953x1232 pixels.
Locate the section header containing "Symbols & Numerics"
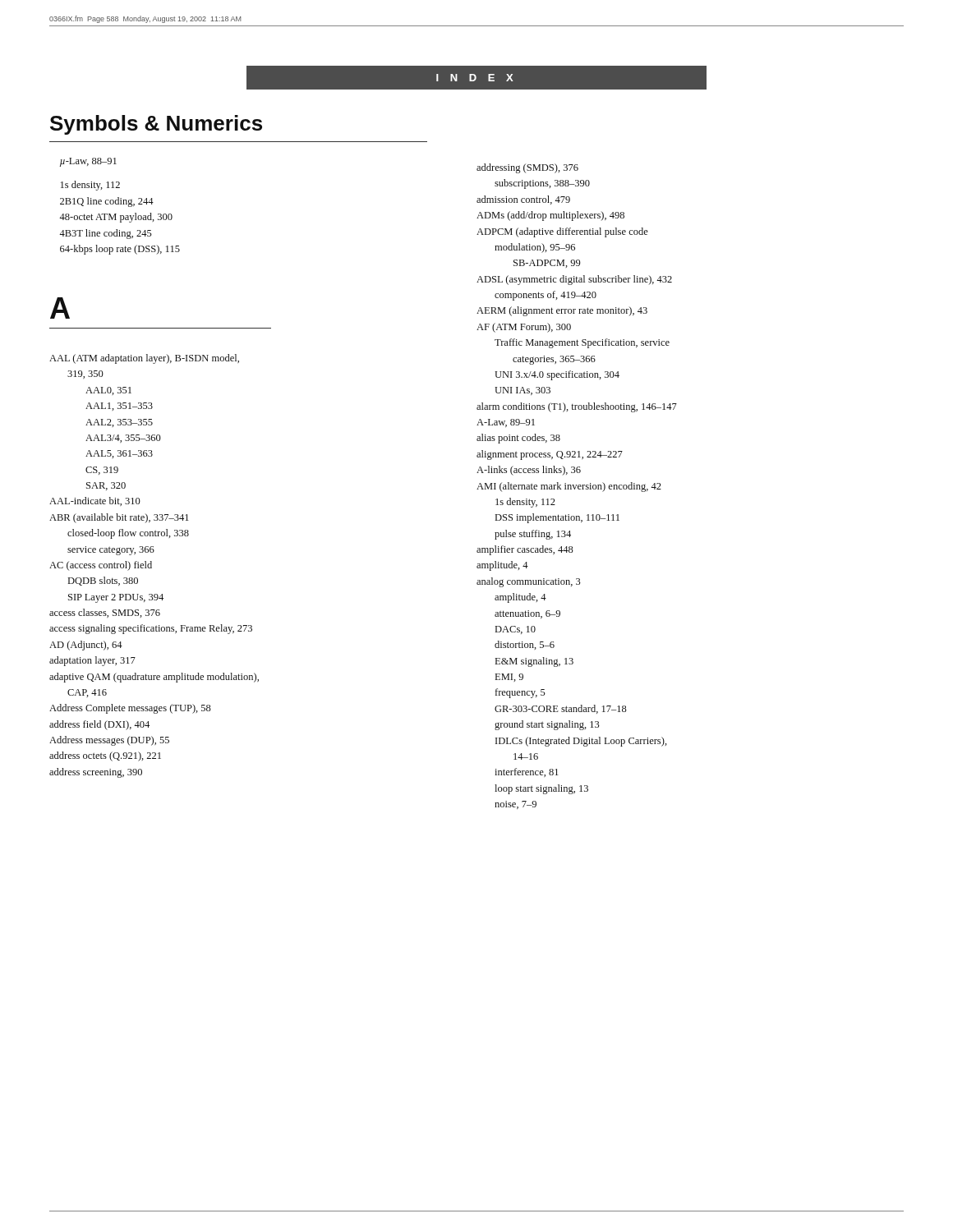[x=156, y=123]
